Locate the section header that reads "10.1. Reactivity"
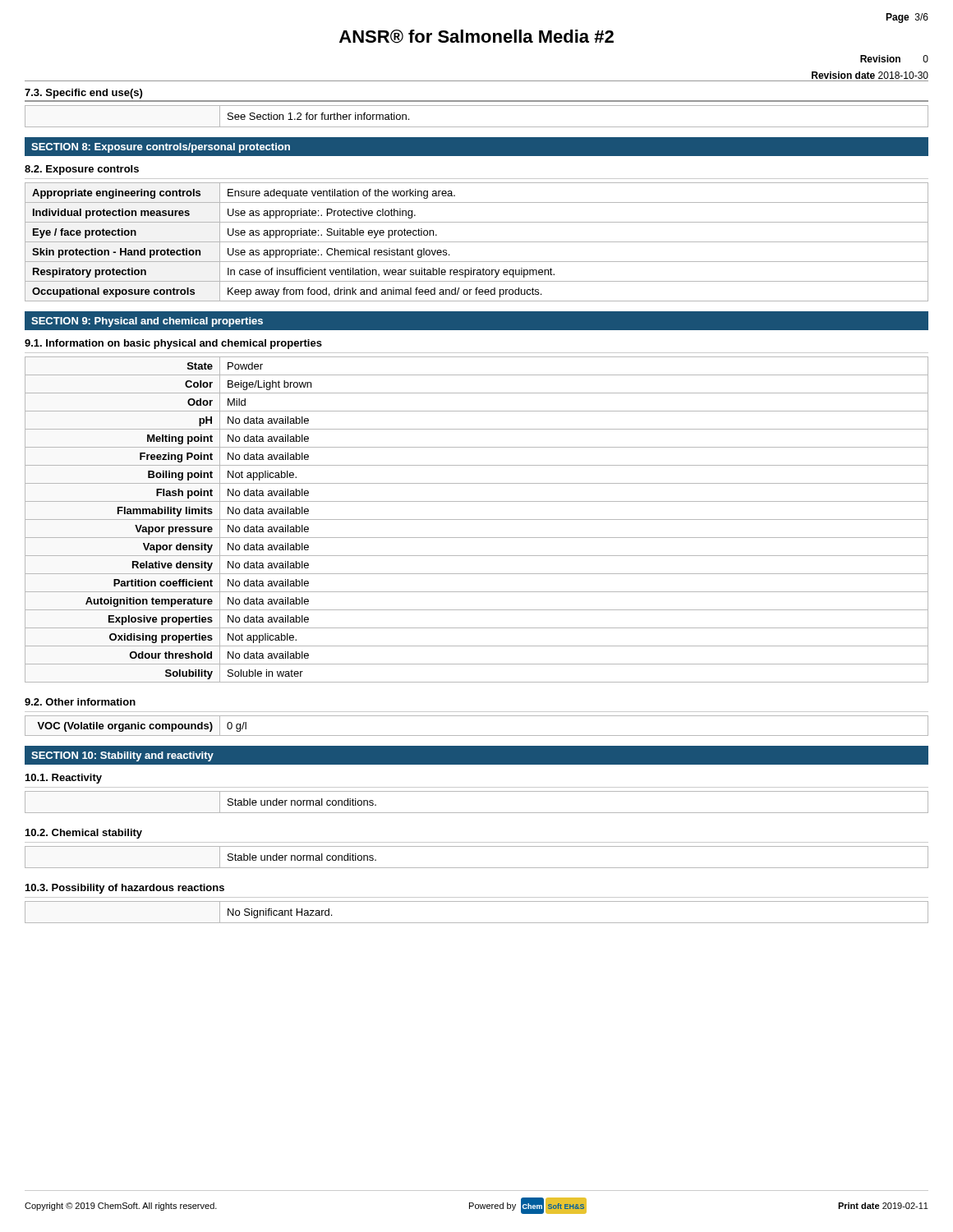 pyautogui.click(x=63, y=777)
